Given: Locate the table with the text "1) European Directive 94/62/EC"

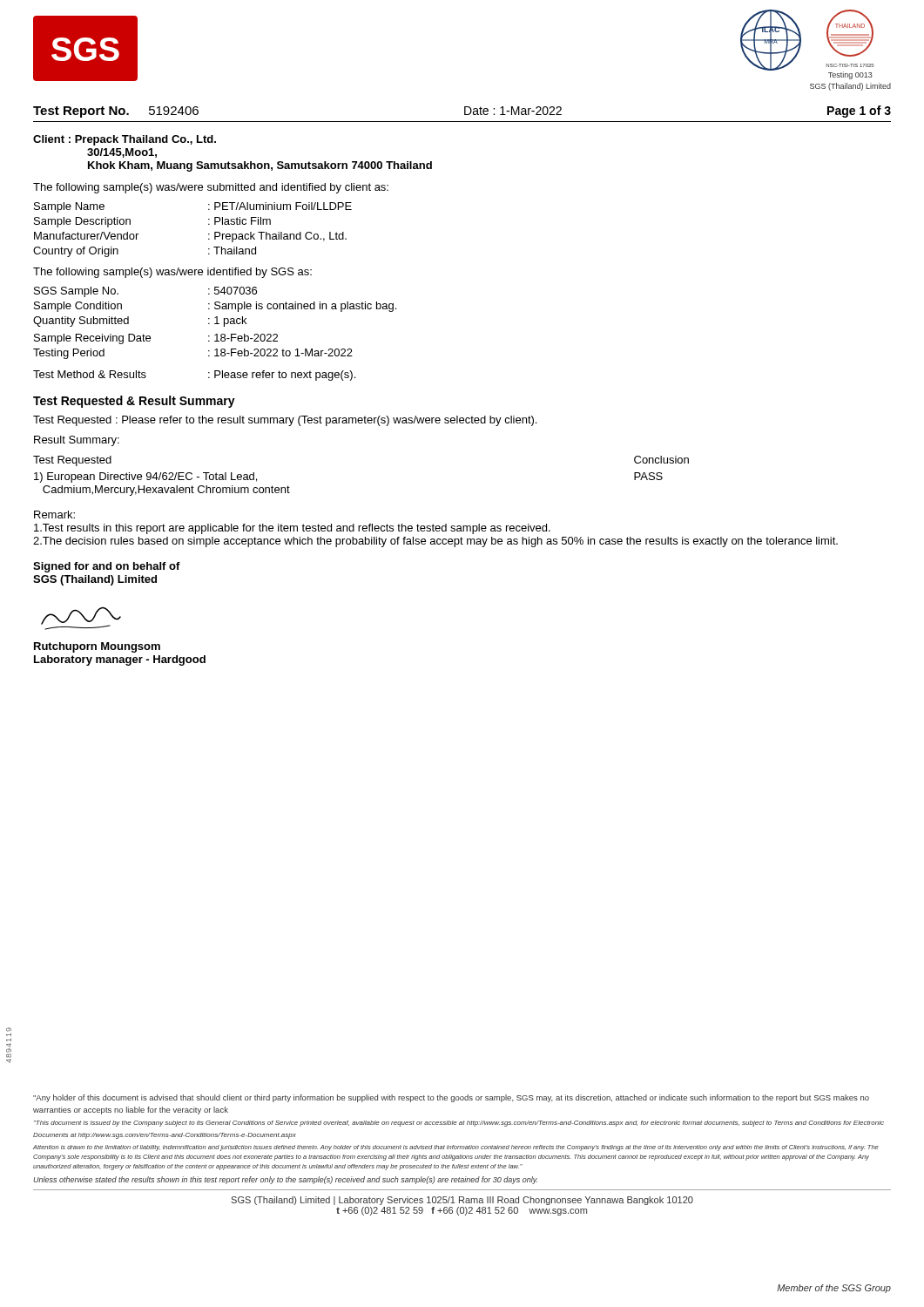Looking at the screenshot, I should 462,474.
